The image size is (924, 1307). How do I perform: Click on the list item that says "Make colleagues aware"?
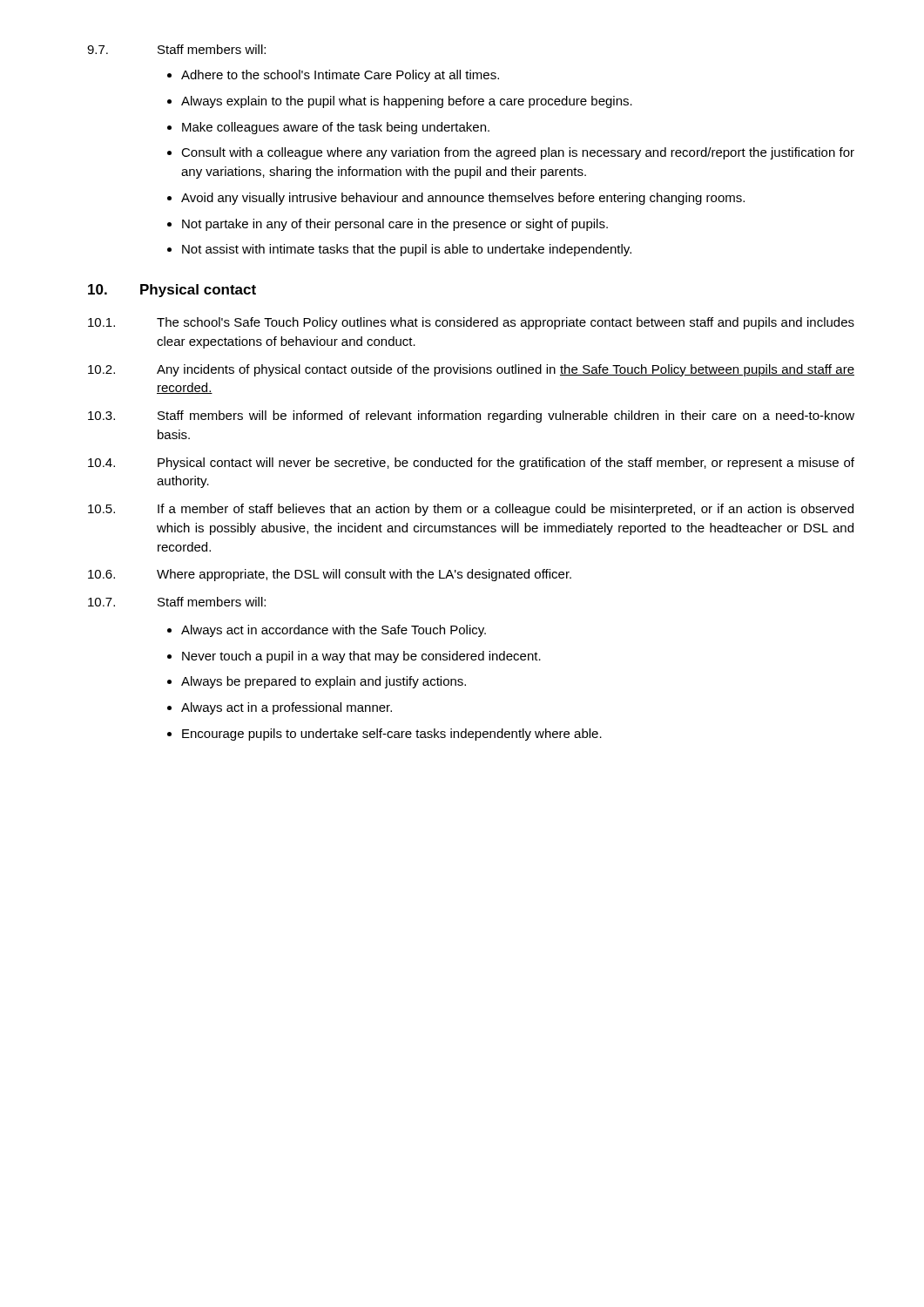(336, 126)
